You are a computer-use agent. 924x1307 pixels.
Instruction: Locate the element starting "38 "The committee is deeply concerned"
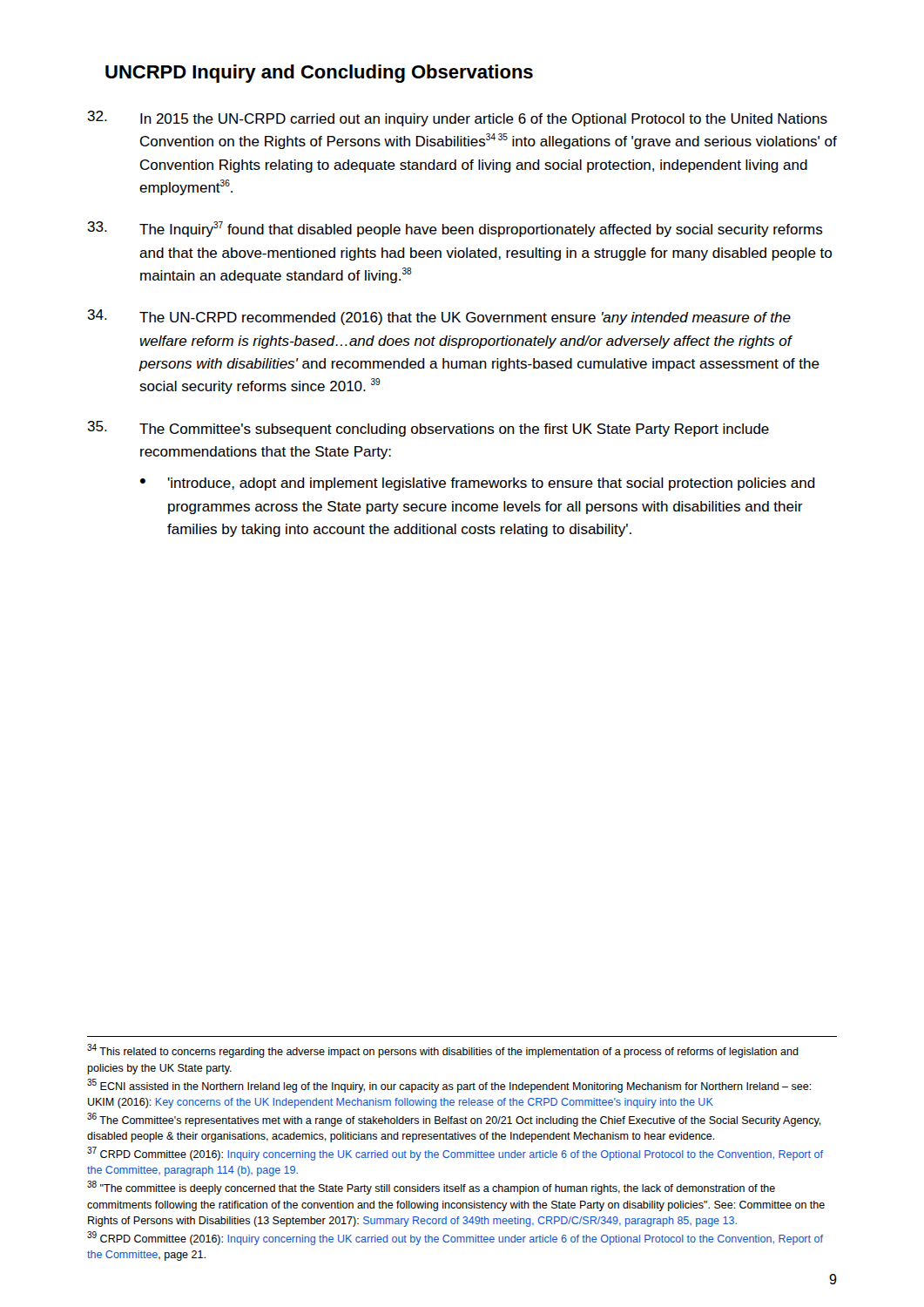[x=456, y=1204]
